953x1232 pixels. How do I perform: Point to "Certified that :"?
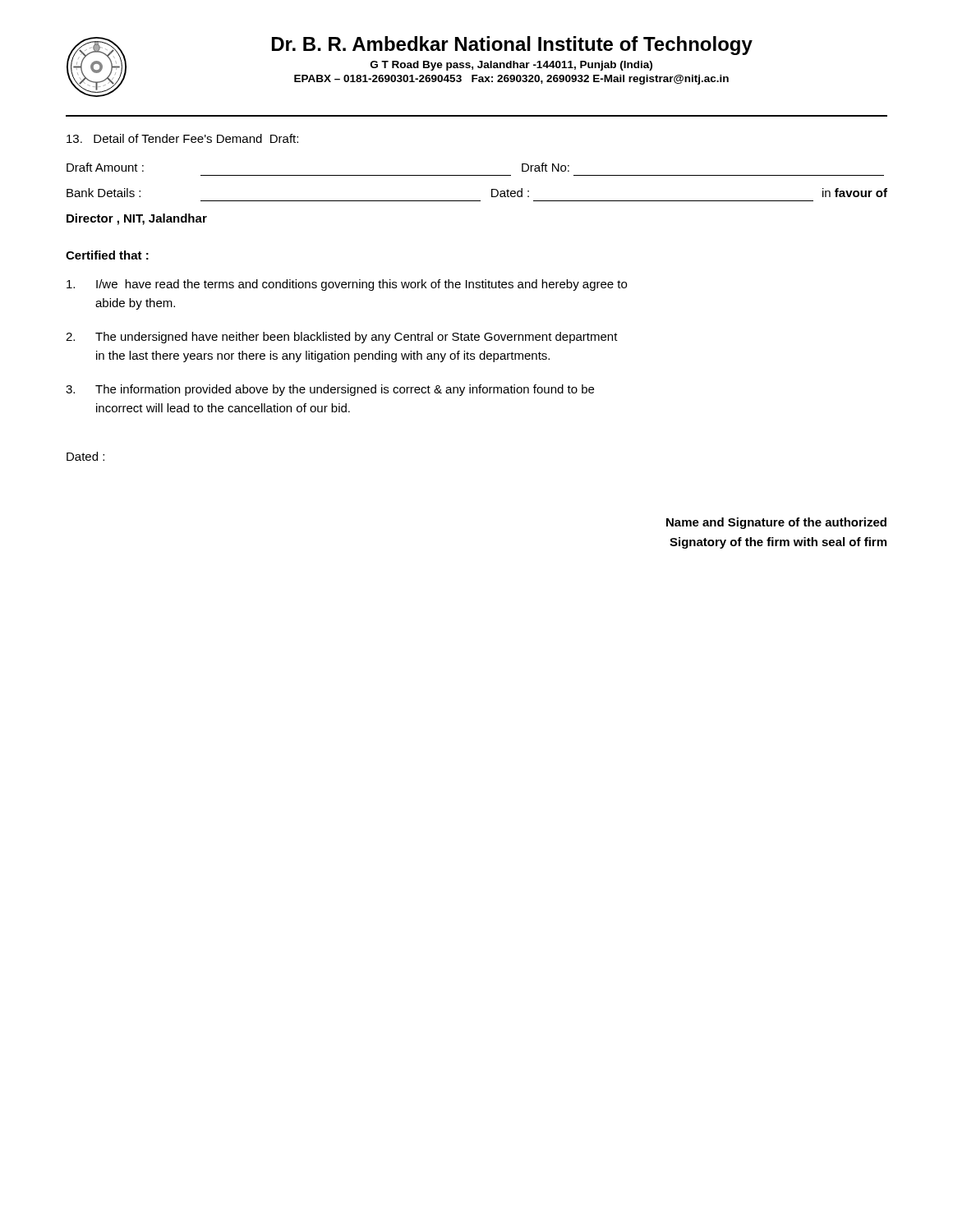pos(107,255)
